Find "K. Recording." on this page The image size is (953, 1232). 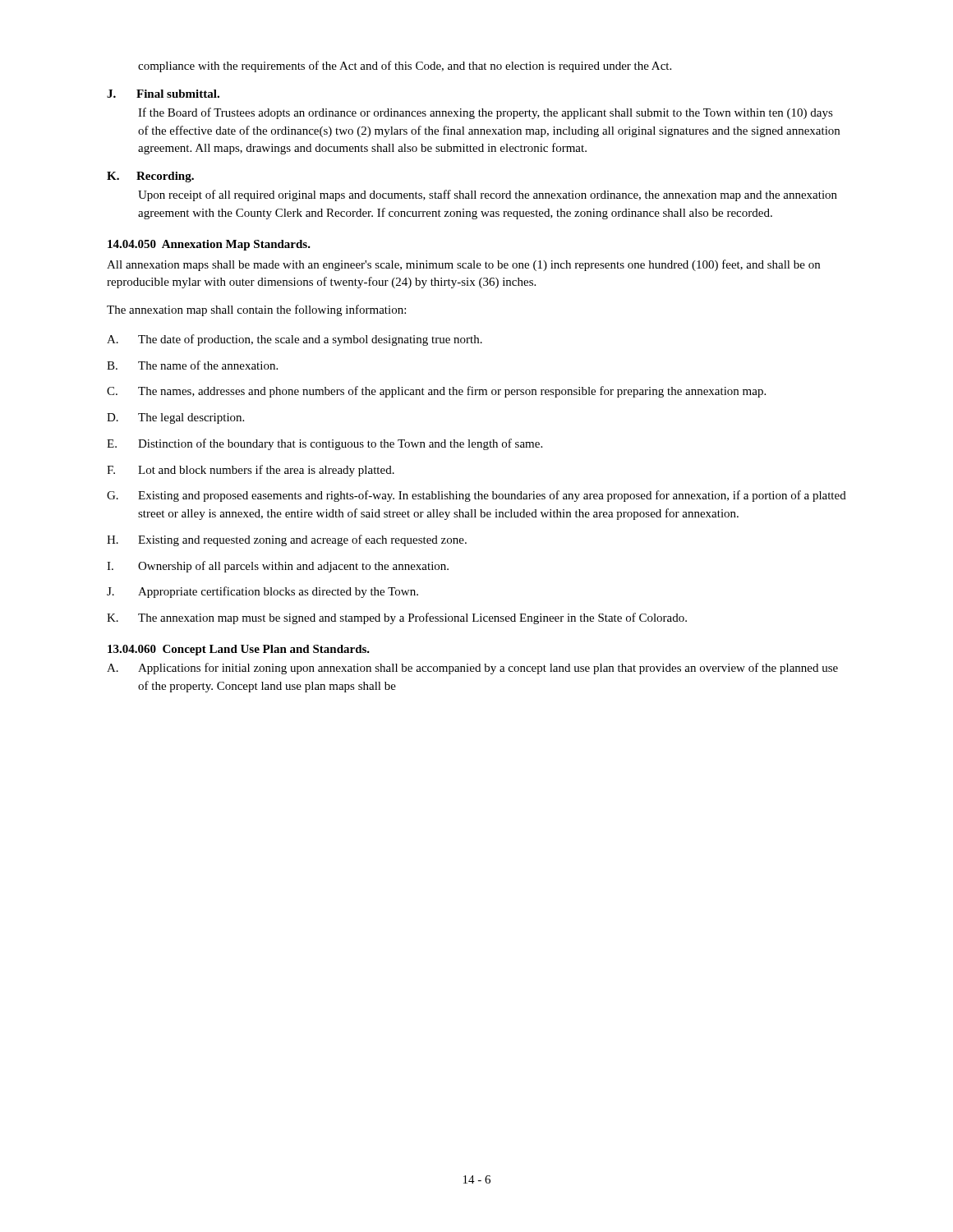point(151,176)
